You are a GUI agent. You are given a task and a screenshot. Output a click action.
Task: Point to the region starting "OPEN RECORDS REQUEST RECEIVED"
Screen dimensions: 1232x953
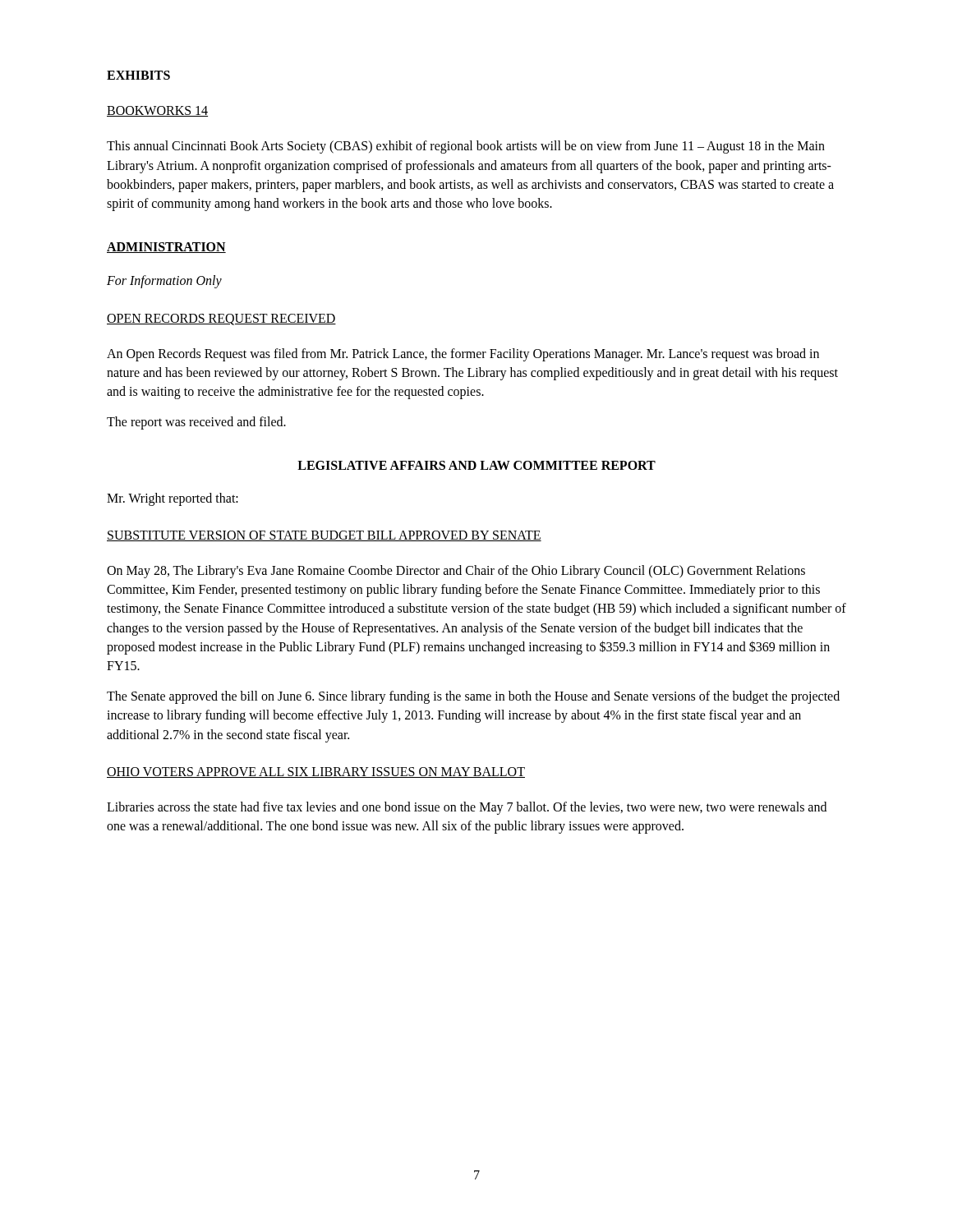coord(221,318)
